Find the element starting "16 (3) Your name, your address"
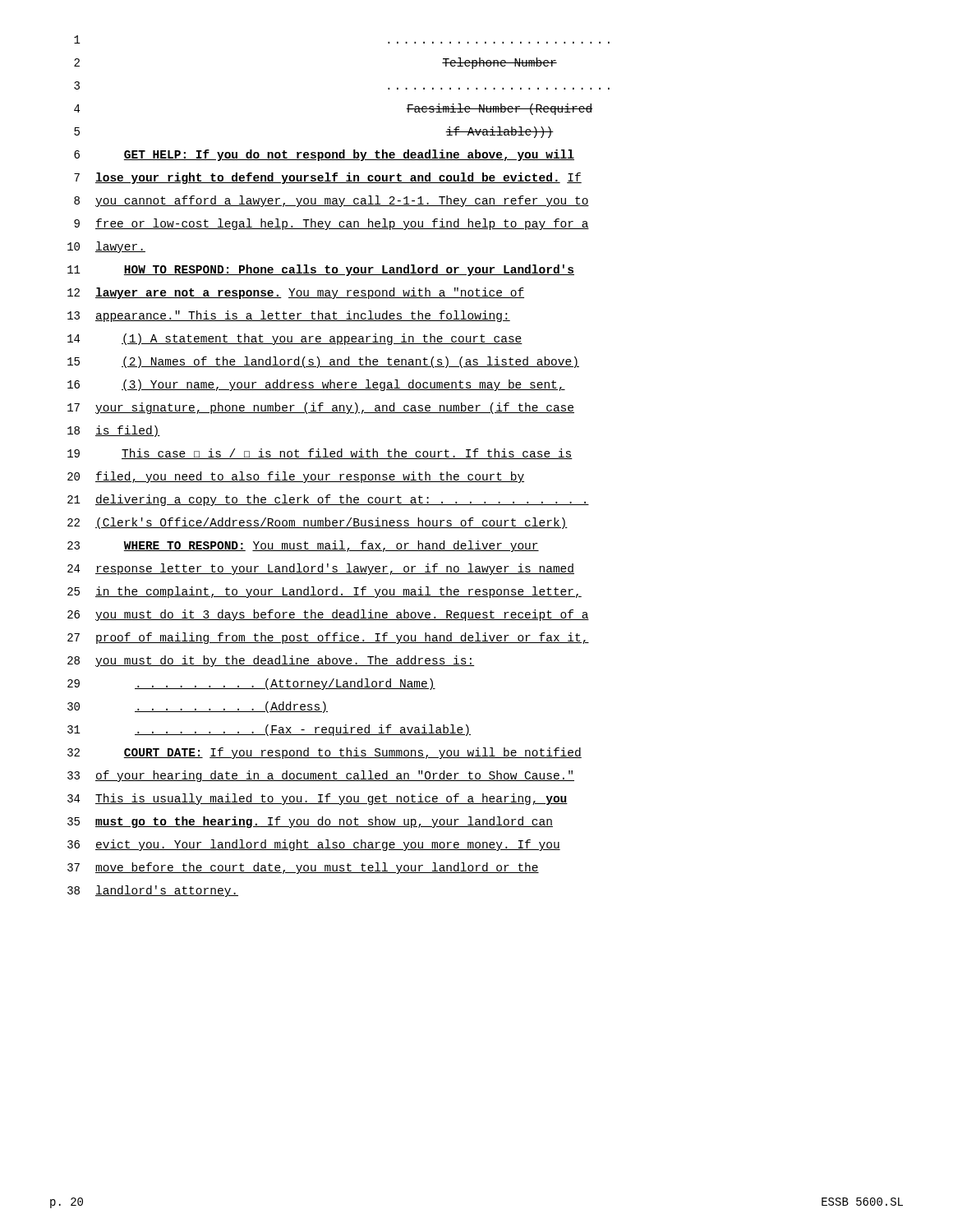Image resolution: width=953 pixels, height=1232 pixels. pyautogui.click(x=476, y=386)
